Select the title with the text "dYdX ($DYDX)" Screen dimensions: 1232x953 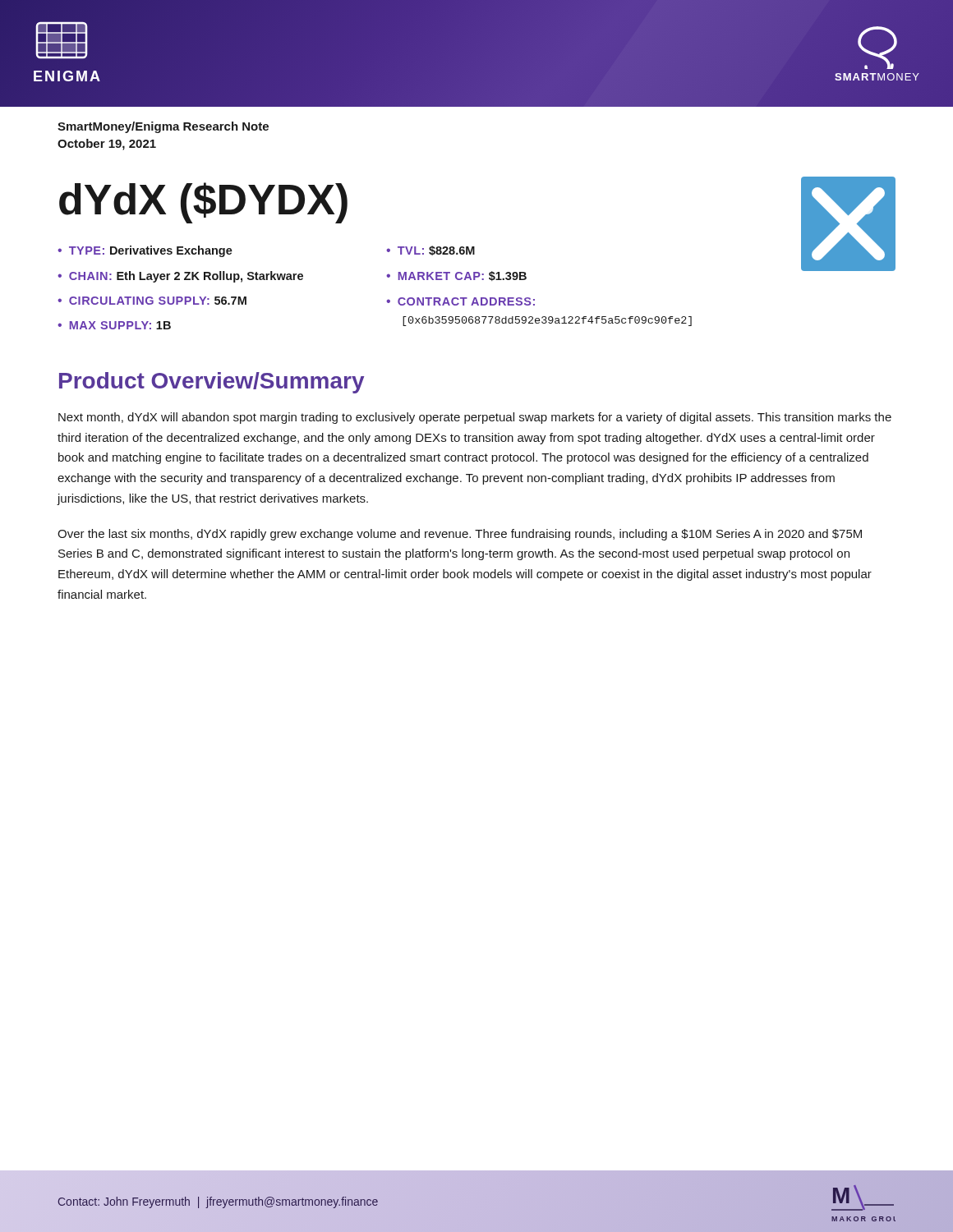tap(203, 200)
